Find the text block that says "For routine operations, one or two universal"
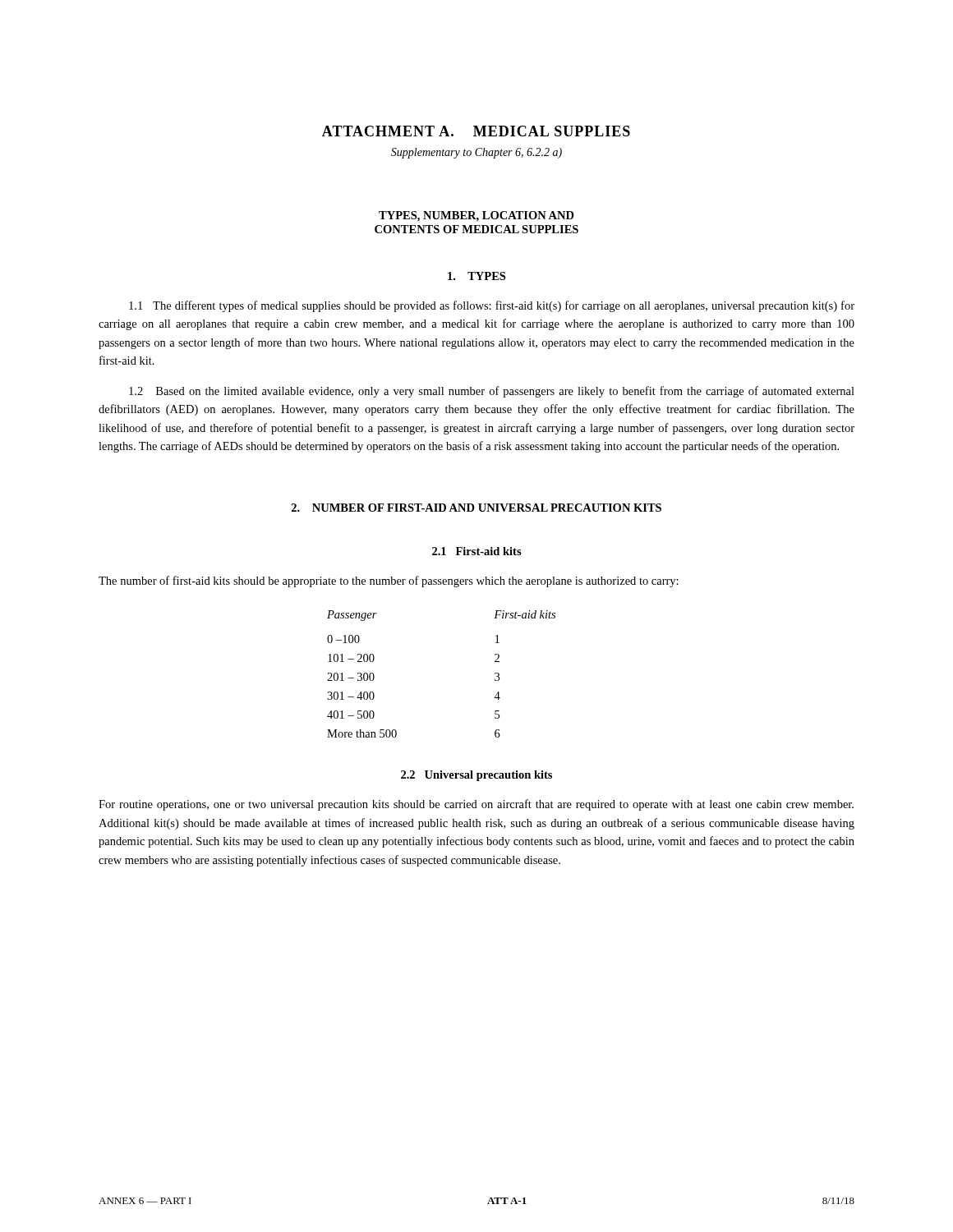This screenshot has height=1232, width=953. pos(476,832)
